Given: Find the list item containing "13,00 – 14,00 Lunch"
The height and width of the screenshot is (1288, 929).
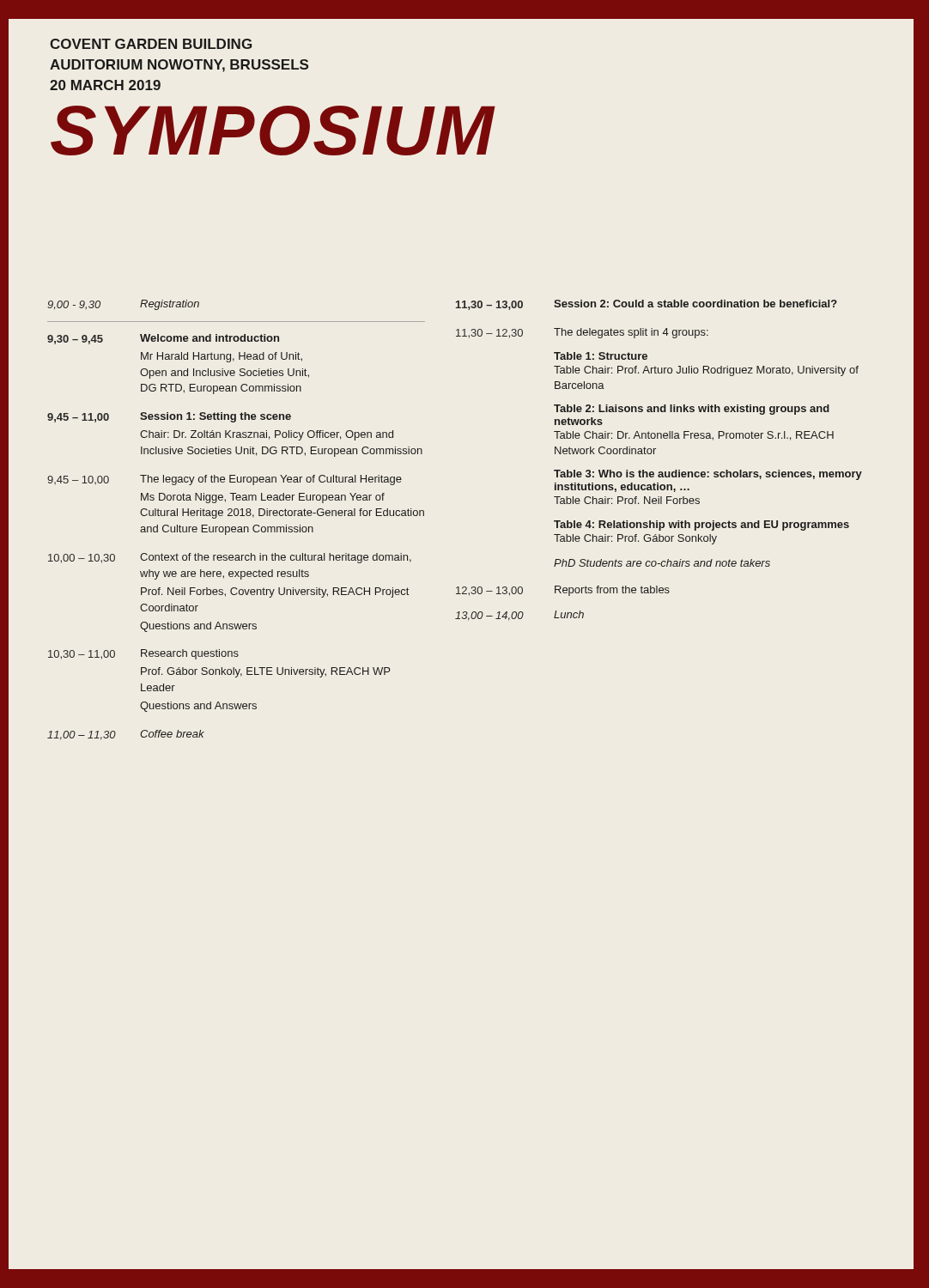Looking at the screenshot, I should [519, 616].
